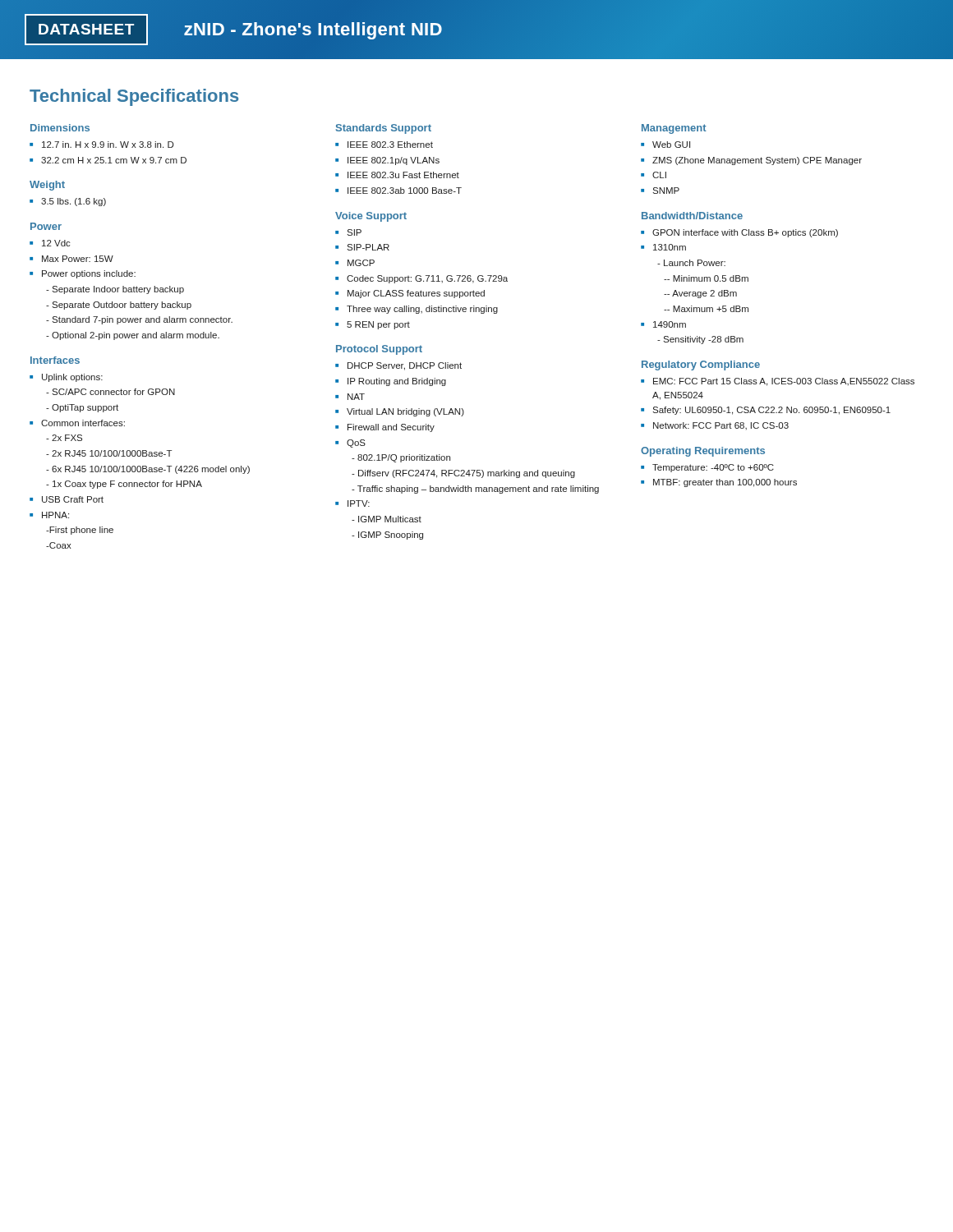Click where it says "802.1P/Q prioritization"
This screenshot has width=953, height=1232.
(x=401, y=458)
